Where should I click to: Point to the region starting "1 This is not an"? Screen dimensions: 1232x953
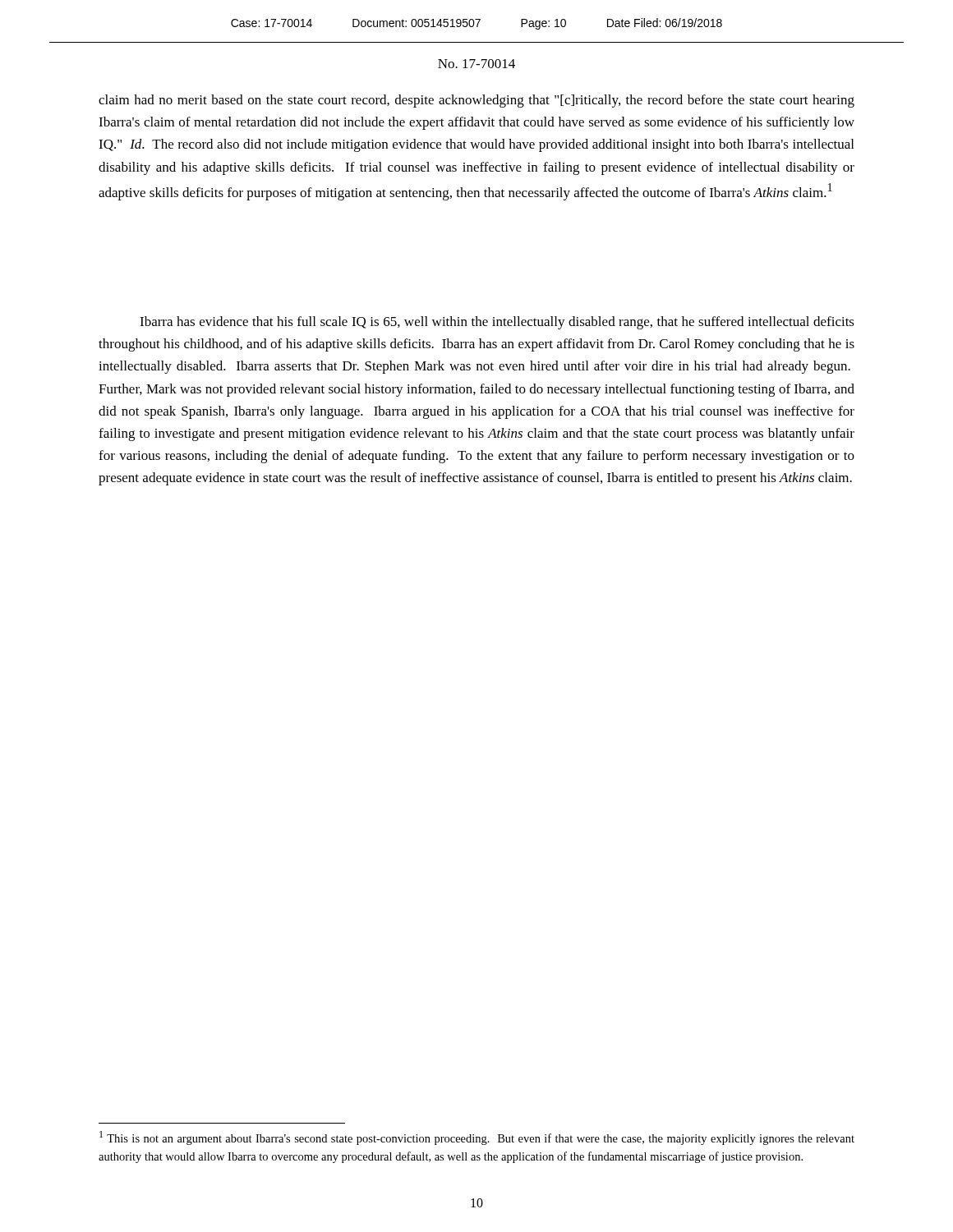click(476, 1146)
